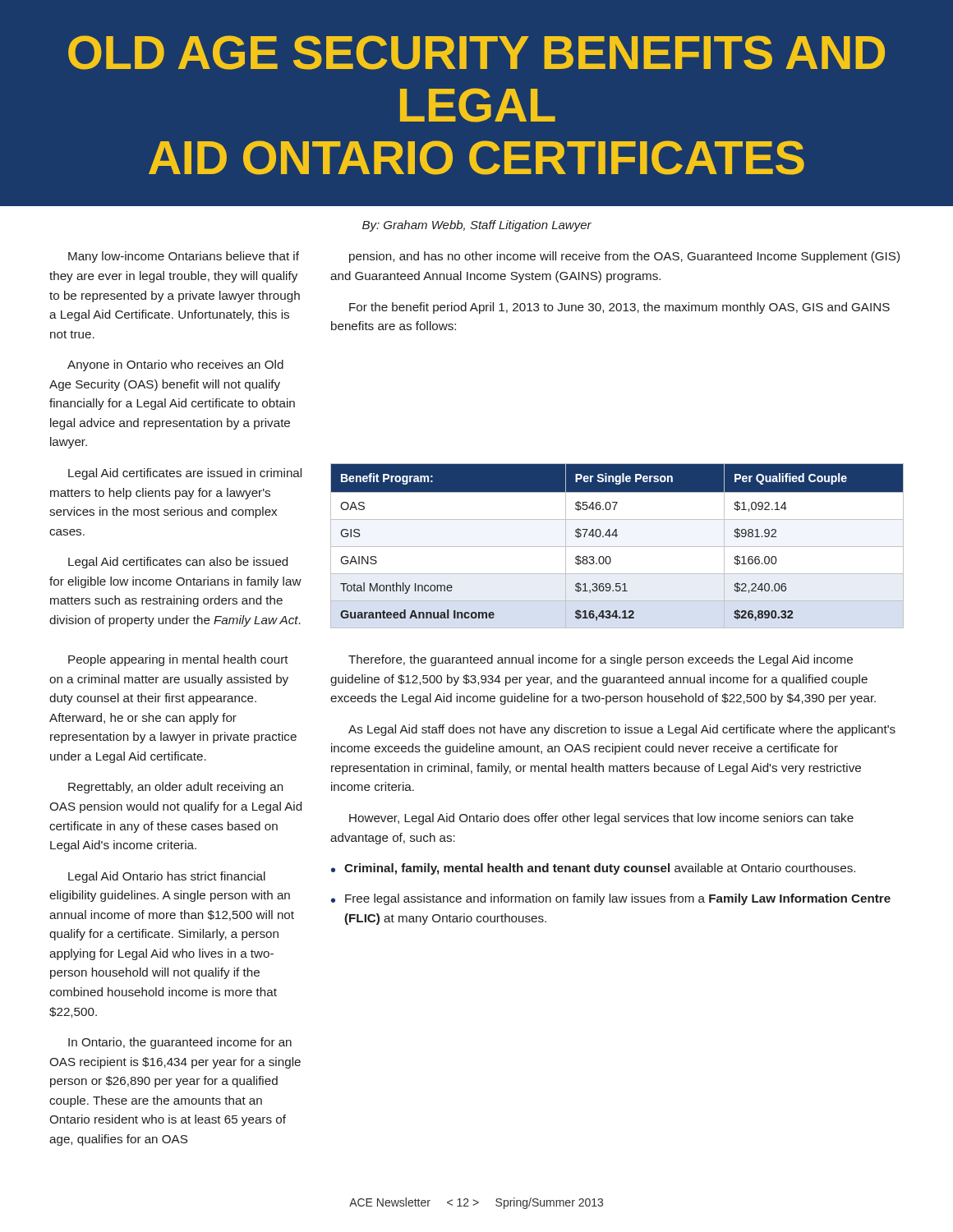Point to the block beginning "Legal Aid certificates are issued in"
Screen dimensions: 1232x953
[176, 502]
